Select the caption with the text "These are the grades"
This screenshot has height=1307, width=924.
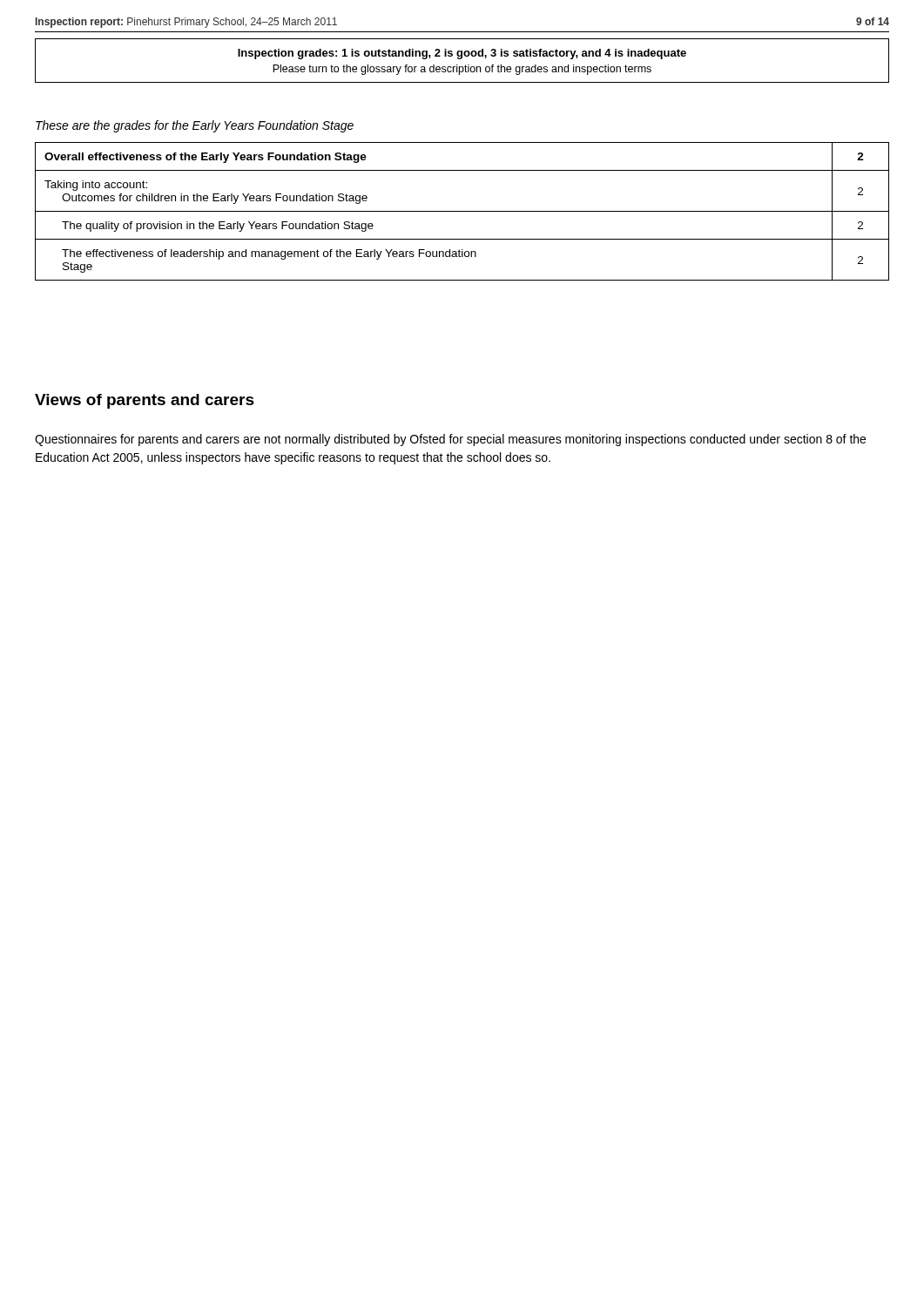(x=194, y=125)
